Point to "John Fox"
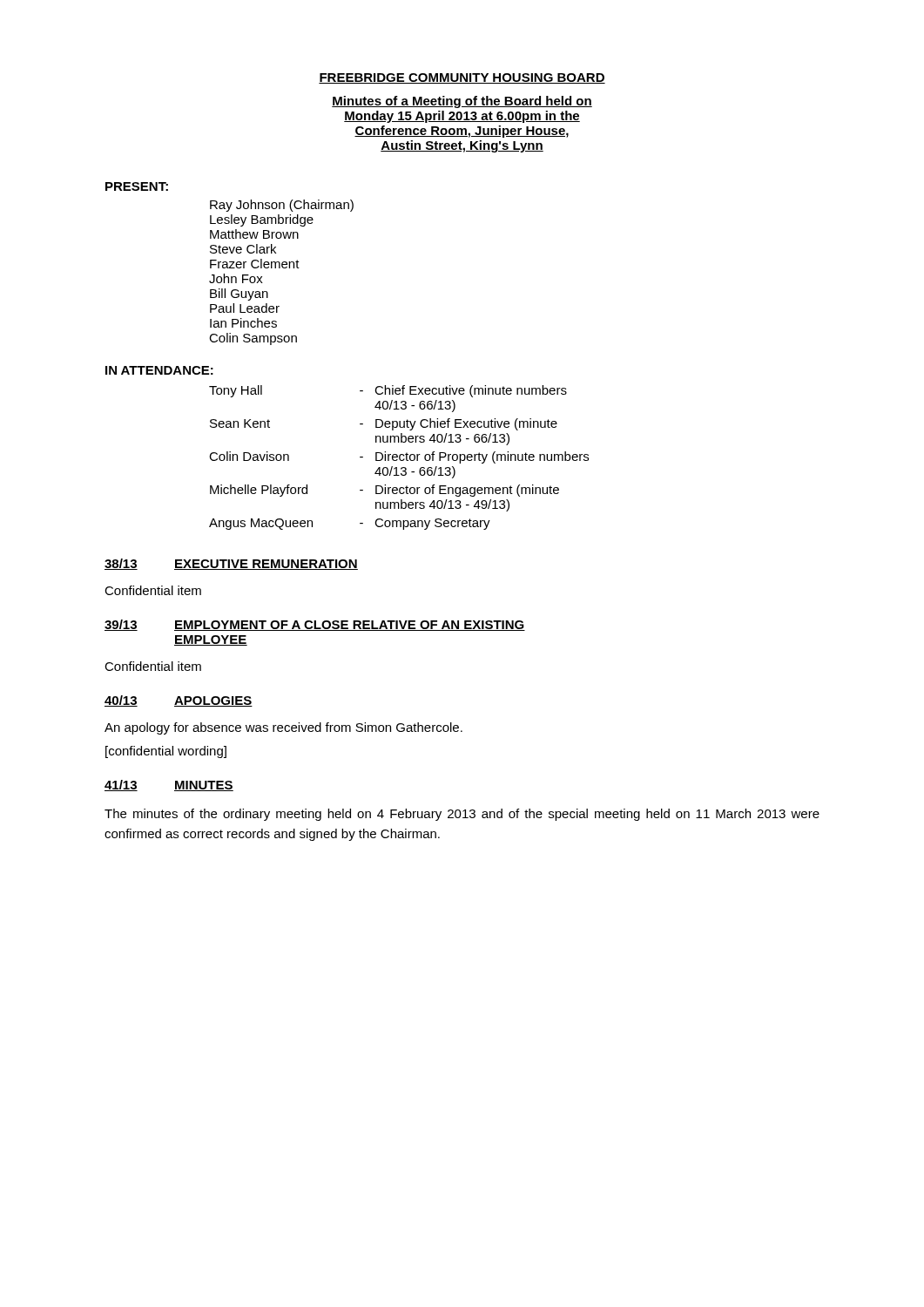The height and width of the screenshot is (1307, 924). (236, 278)
